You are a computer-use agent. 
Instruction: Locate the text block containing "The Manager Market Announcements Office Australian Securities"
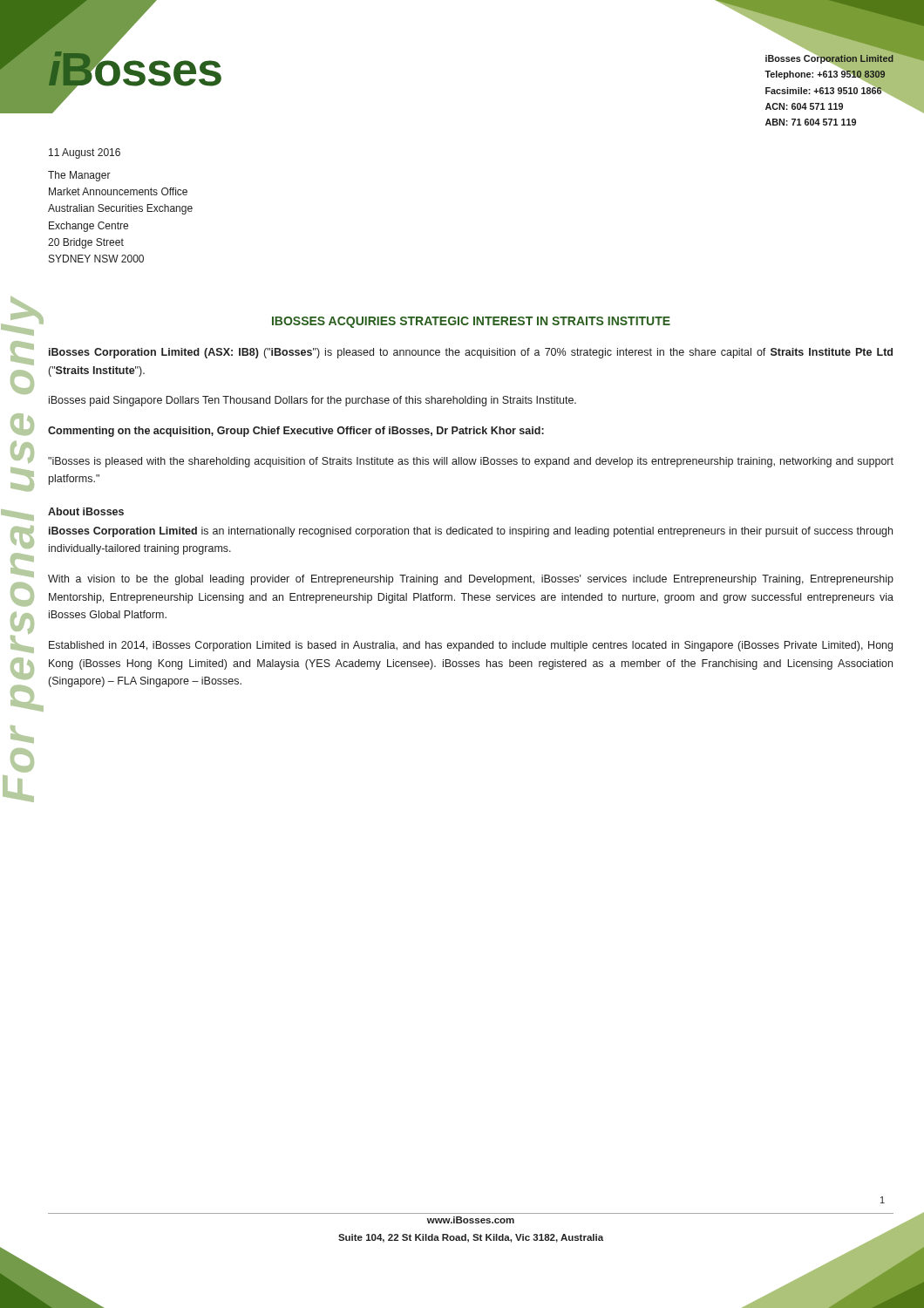[x=120, y=217]
